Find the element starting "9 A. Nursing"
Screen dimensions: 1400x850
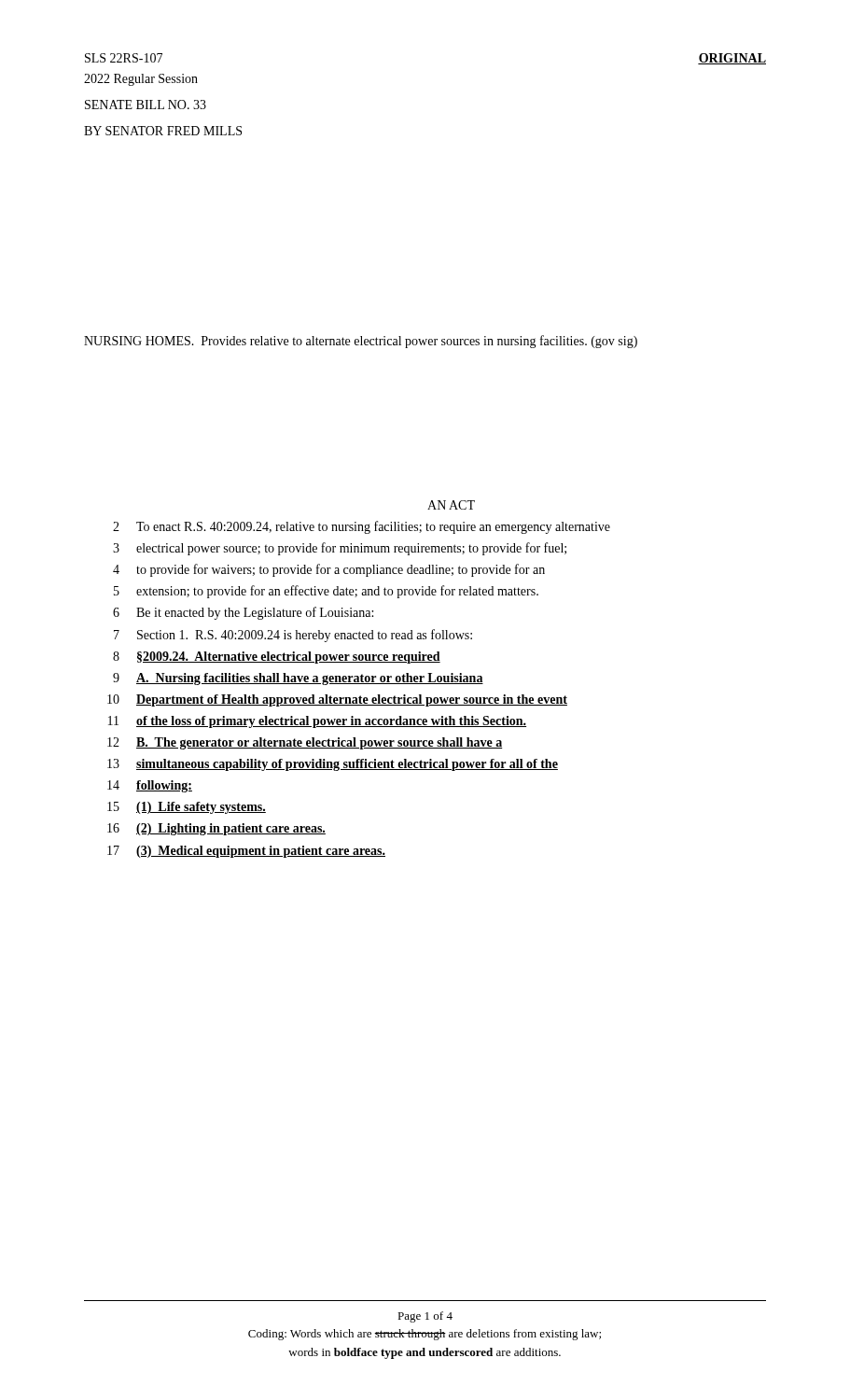[x=425, y=678]
